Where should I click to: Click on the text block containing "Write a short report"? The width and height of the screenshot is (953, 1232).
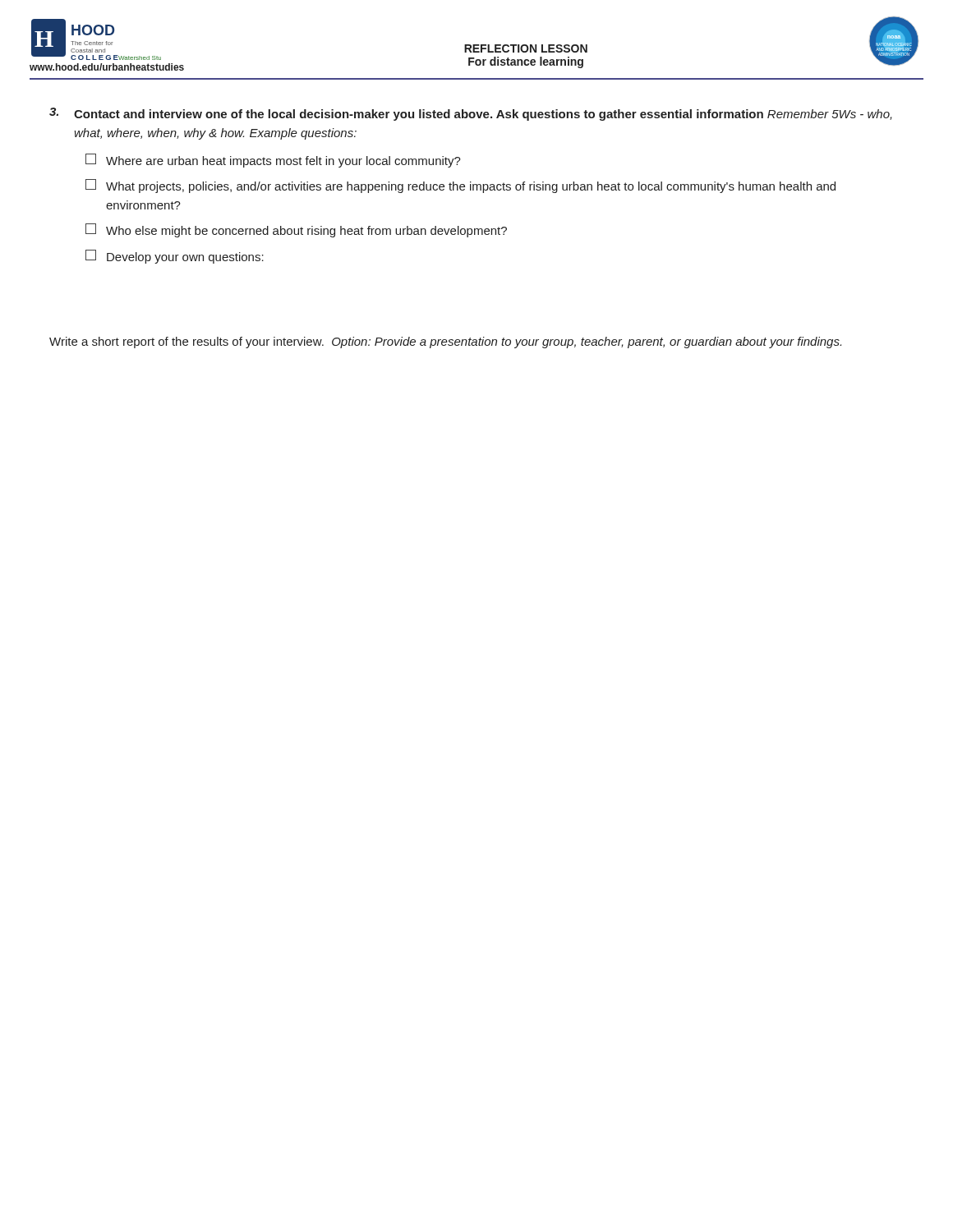point(446,341)
